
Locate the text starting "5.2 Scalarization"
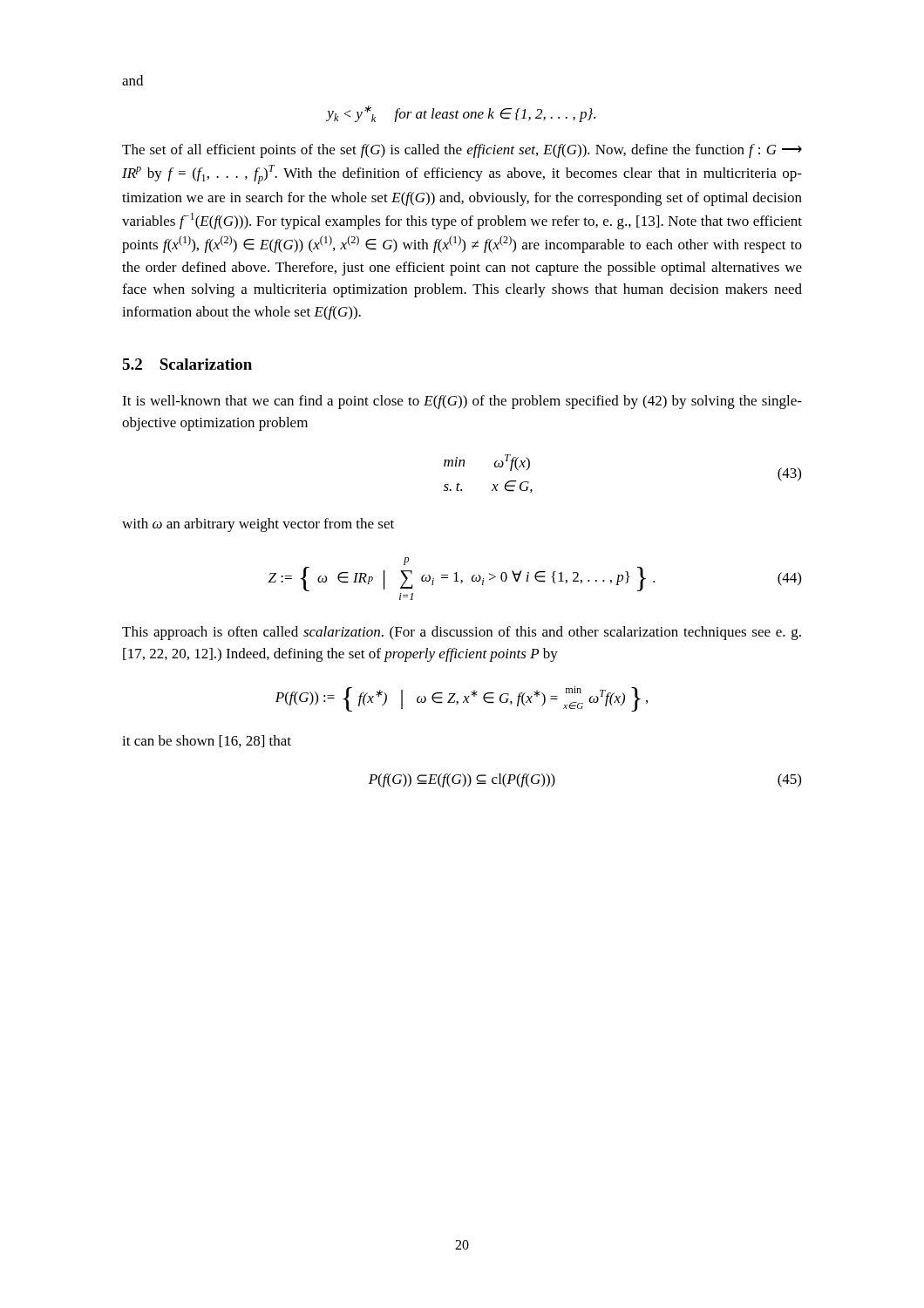click(187, 364)
